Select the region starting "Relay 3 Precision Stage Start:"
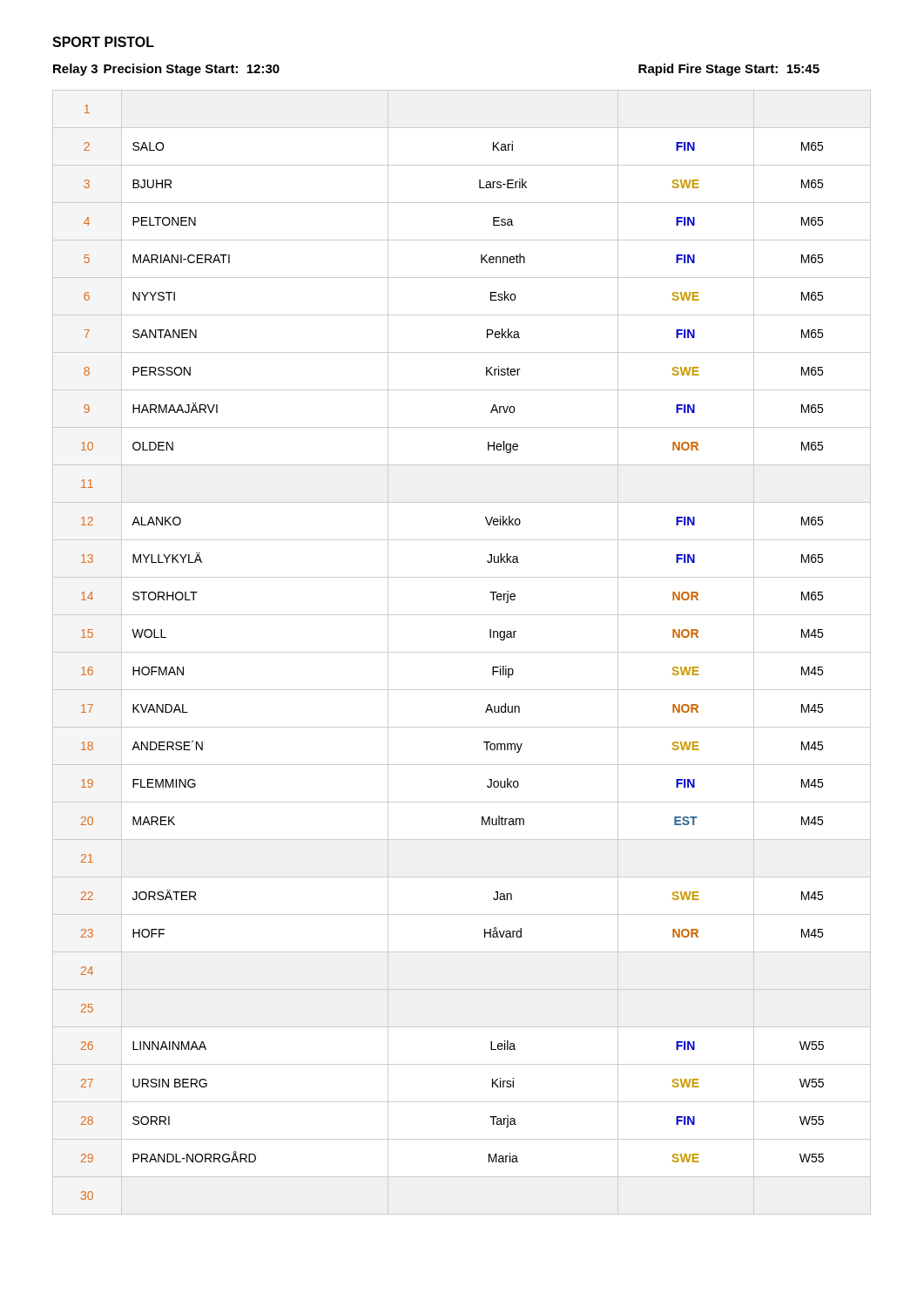 [160, 69]
